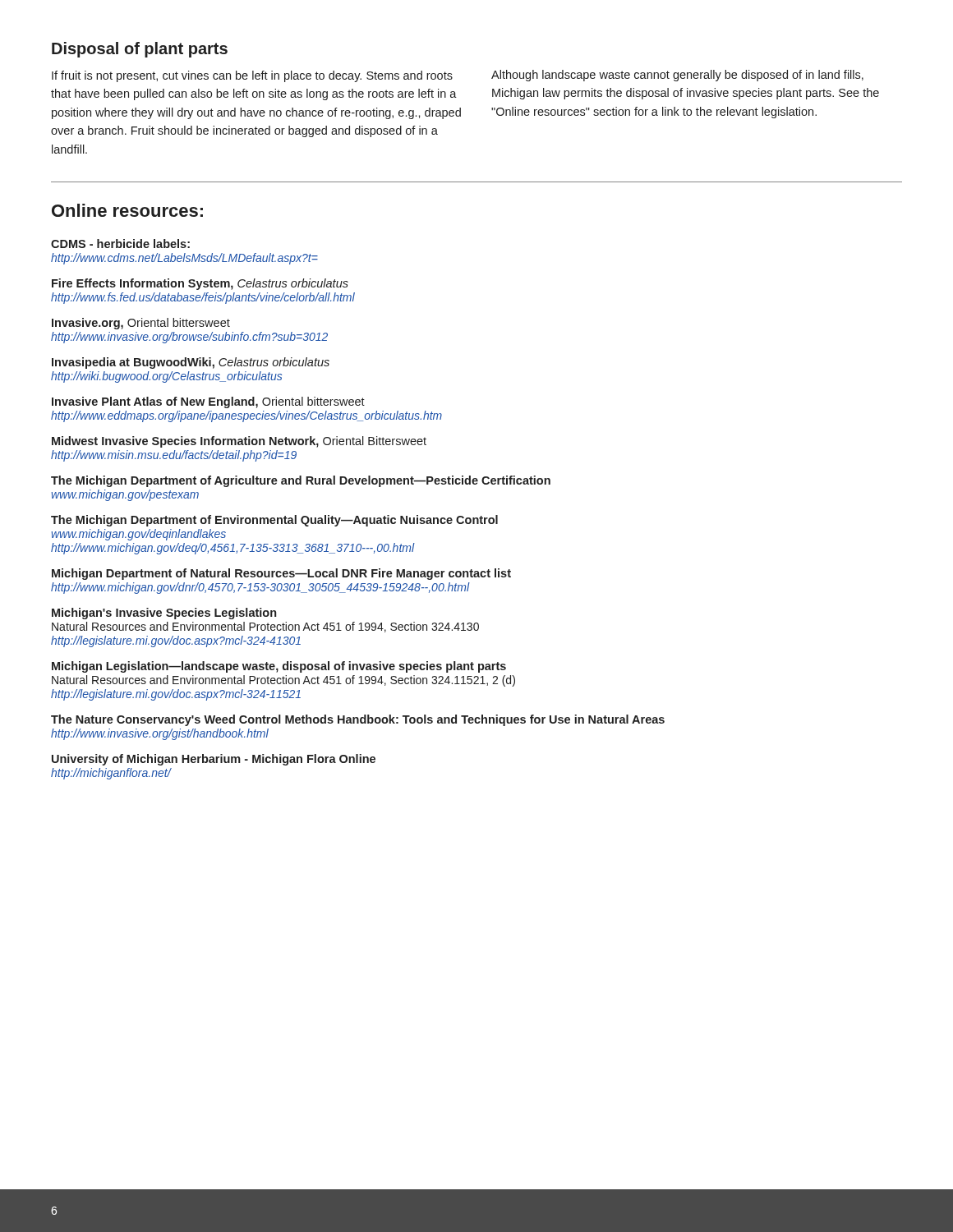Select the element starting "Midwest Invasive Species Information Network, Oriental Bittersweet http://www.misin.msu.edu/facts/detail.php?id=19"
Screen dimensions: 1232x953
(239, 442)
